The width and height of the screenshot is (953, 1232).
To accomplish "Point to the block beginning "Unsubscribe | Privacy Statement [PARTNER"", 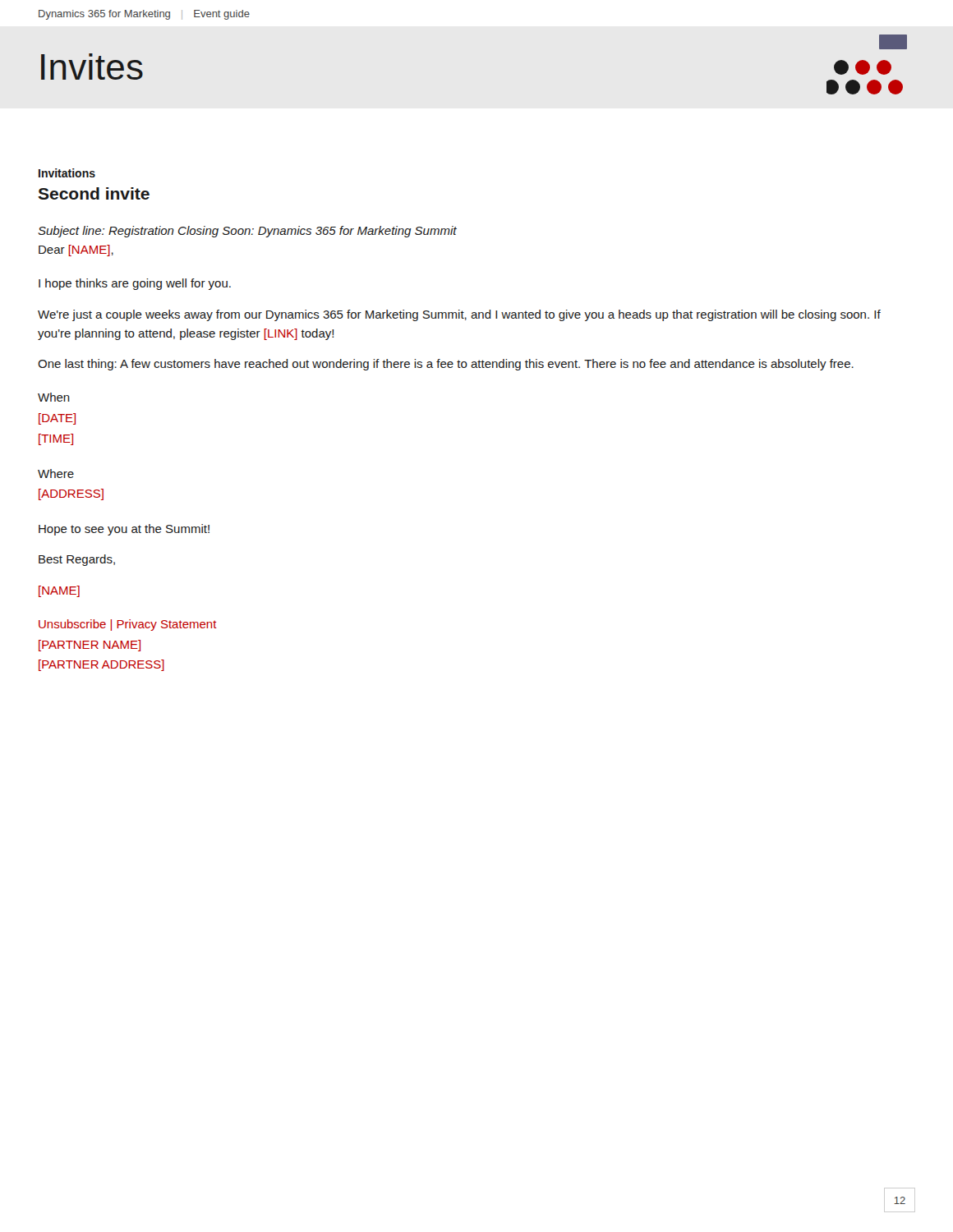I will pos(127,644).
